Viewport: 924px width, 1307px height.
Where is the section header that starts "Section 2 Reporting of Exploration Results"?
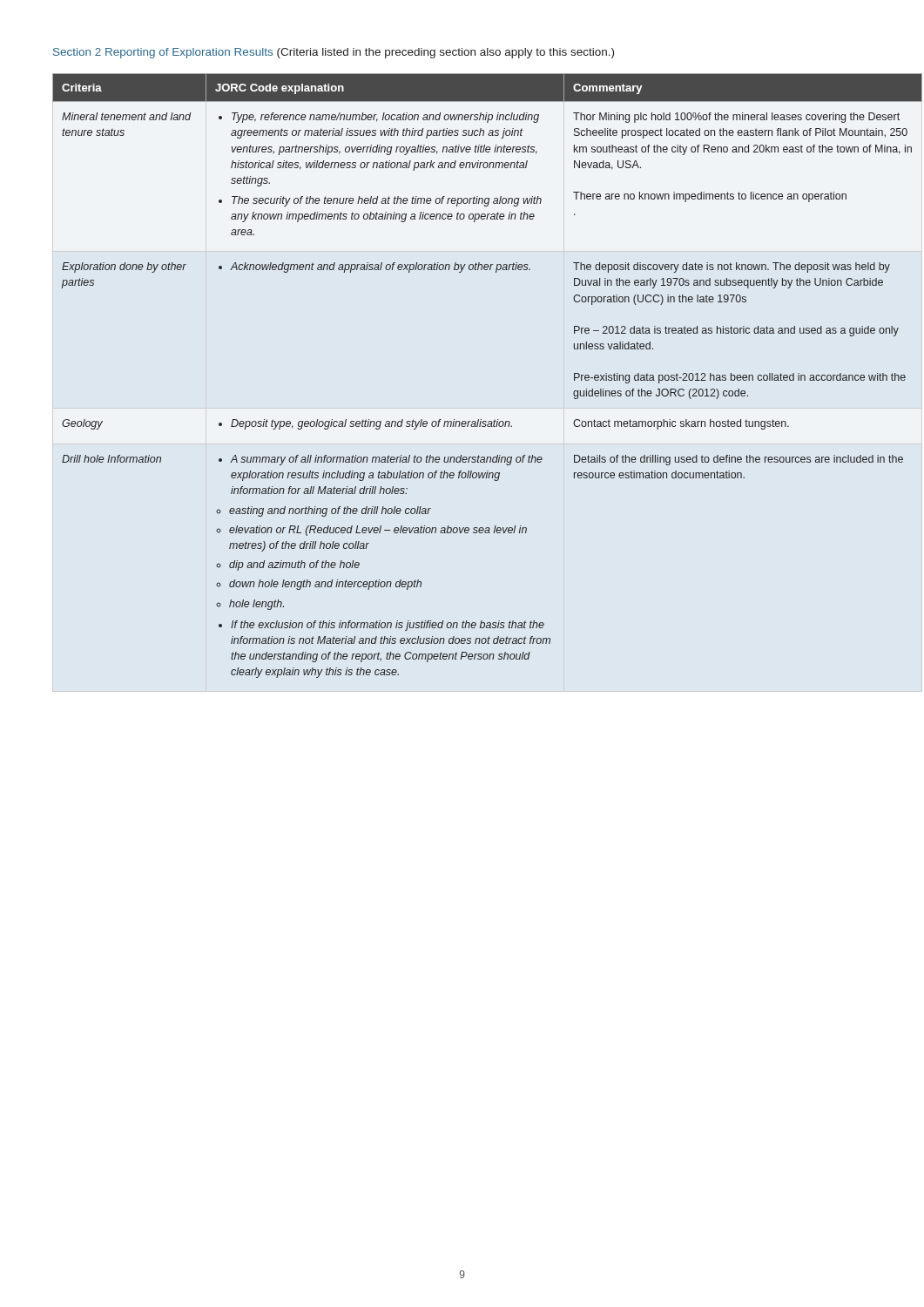[334, 52]
